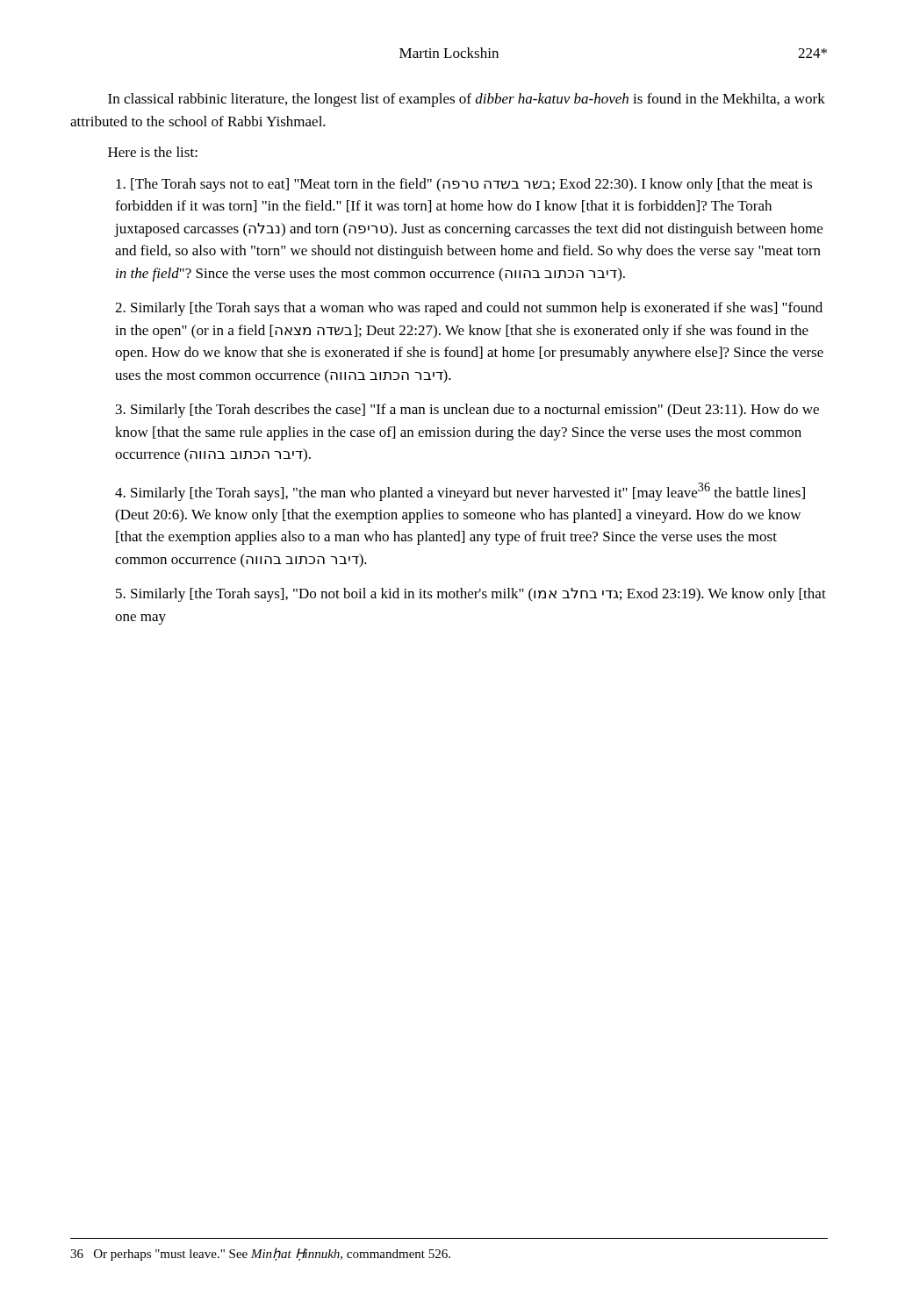
Task: Click on the list item that reads "4. Similarly [the Torah says], "the man who"
Action: pos(460,523)
